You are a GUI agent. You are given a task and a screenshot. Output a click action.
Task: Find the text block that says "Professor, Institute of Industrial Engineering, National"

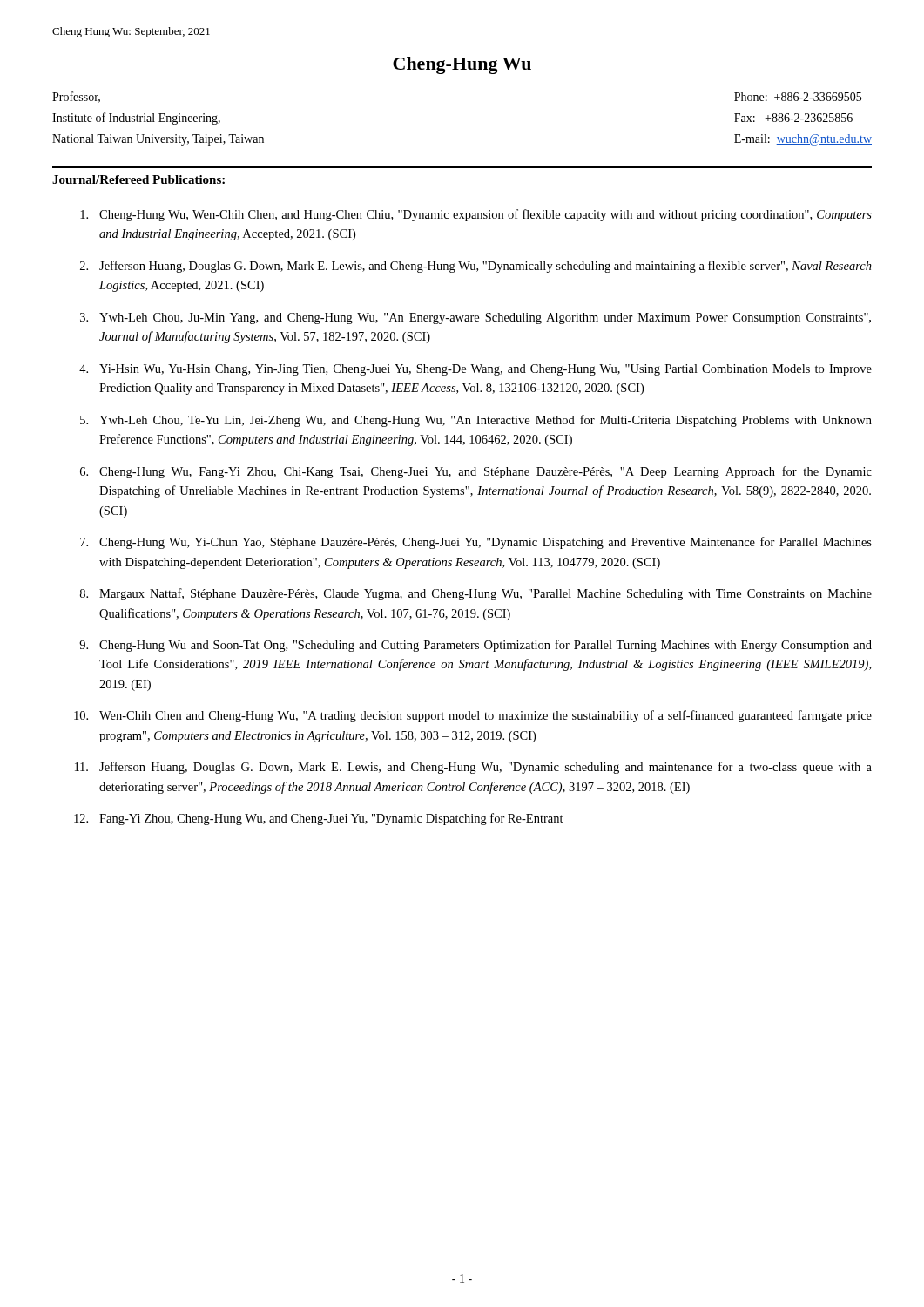coord(158,118)
